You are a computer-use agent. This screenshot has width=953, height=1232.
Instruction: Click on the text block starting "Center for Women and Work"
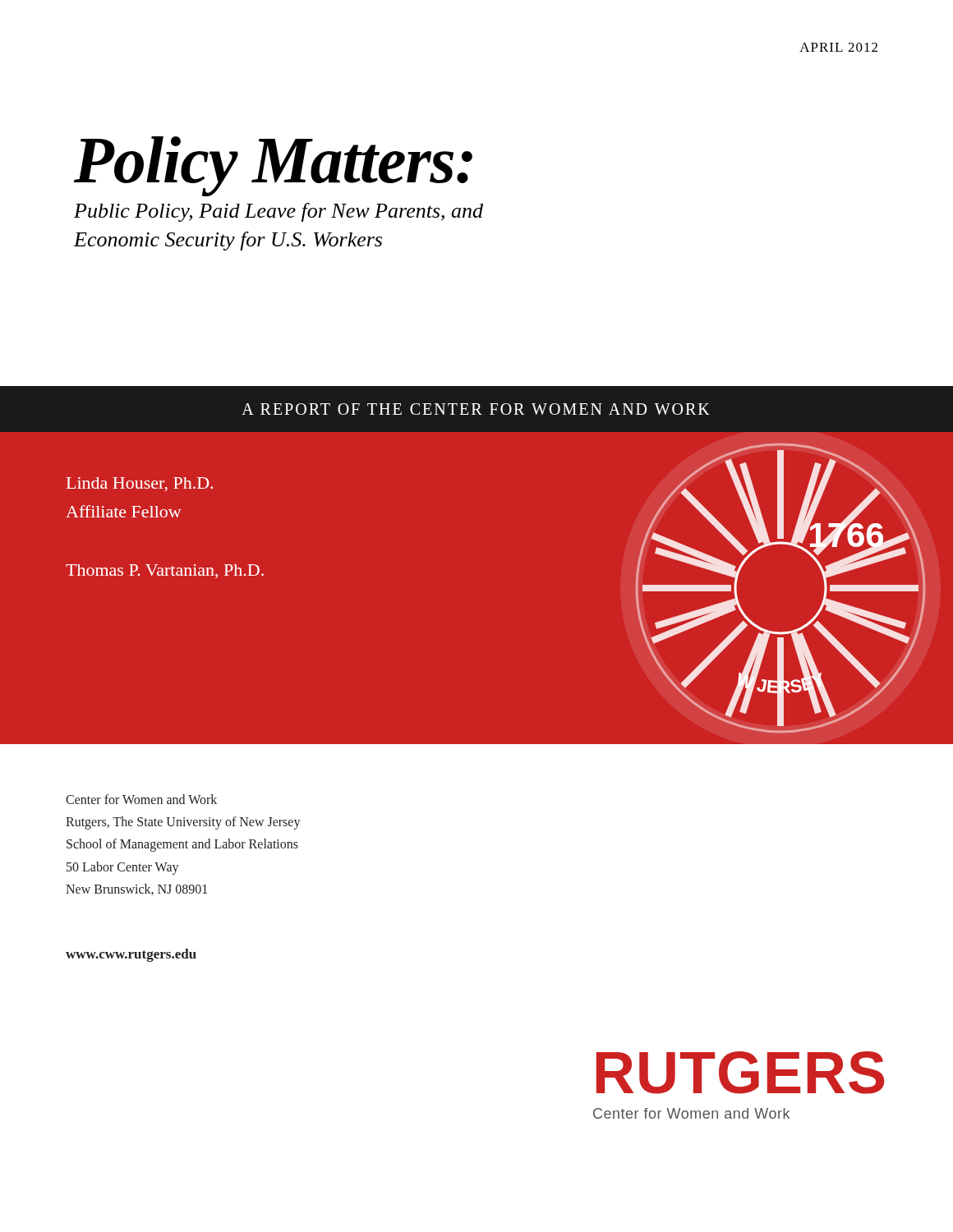pyautogui.click(x=183, y=844)
